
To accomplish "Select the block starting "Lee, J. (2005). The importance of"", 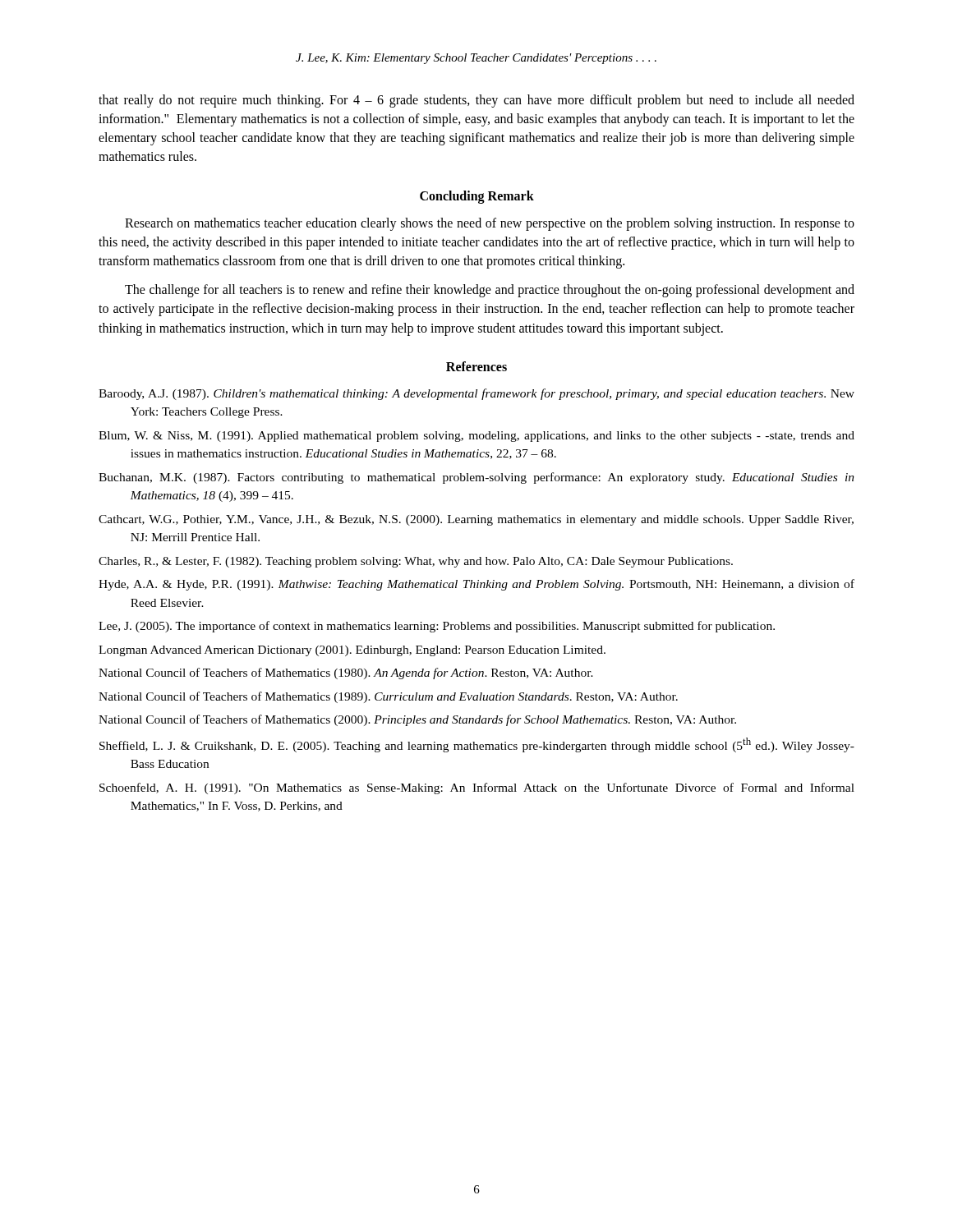I will point(437,626).
